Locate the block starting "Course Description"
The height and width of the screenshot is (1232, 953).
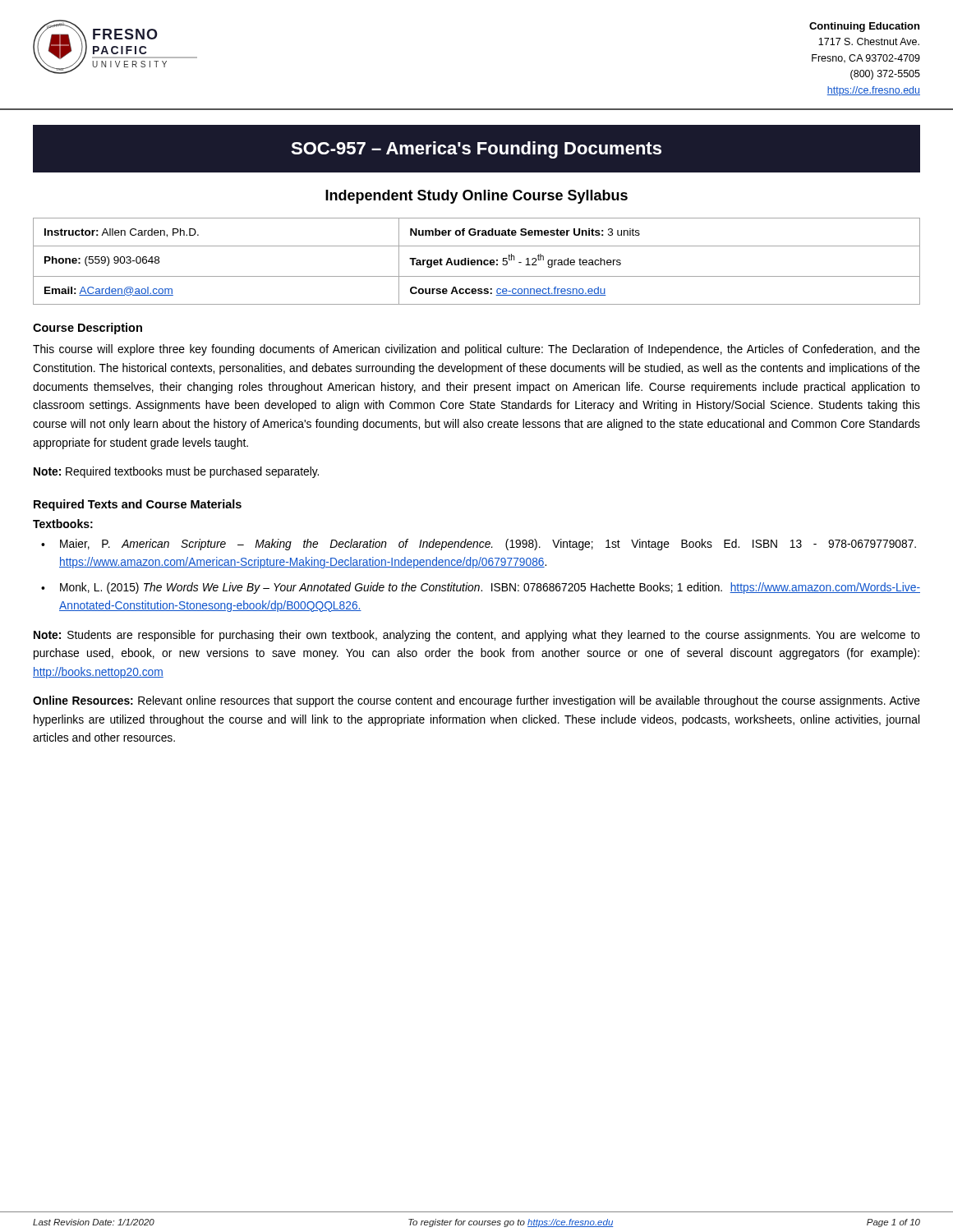click(88, 328)
